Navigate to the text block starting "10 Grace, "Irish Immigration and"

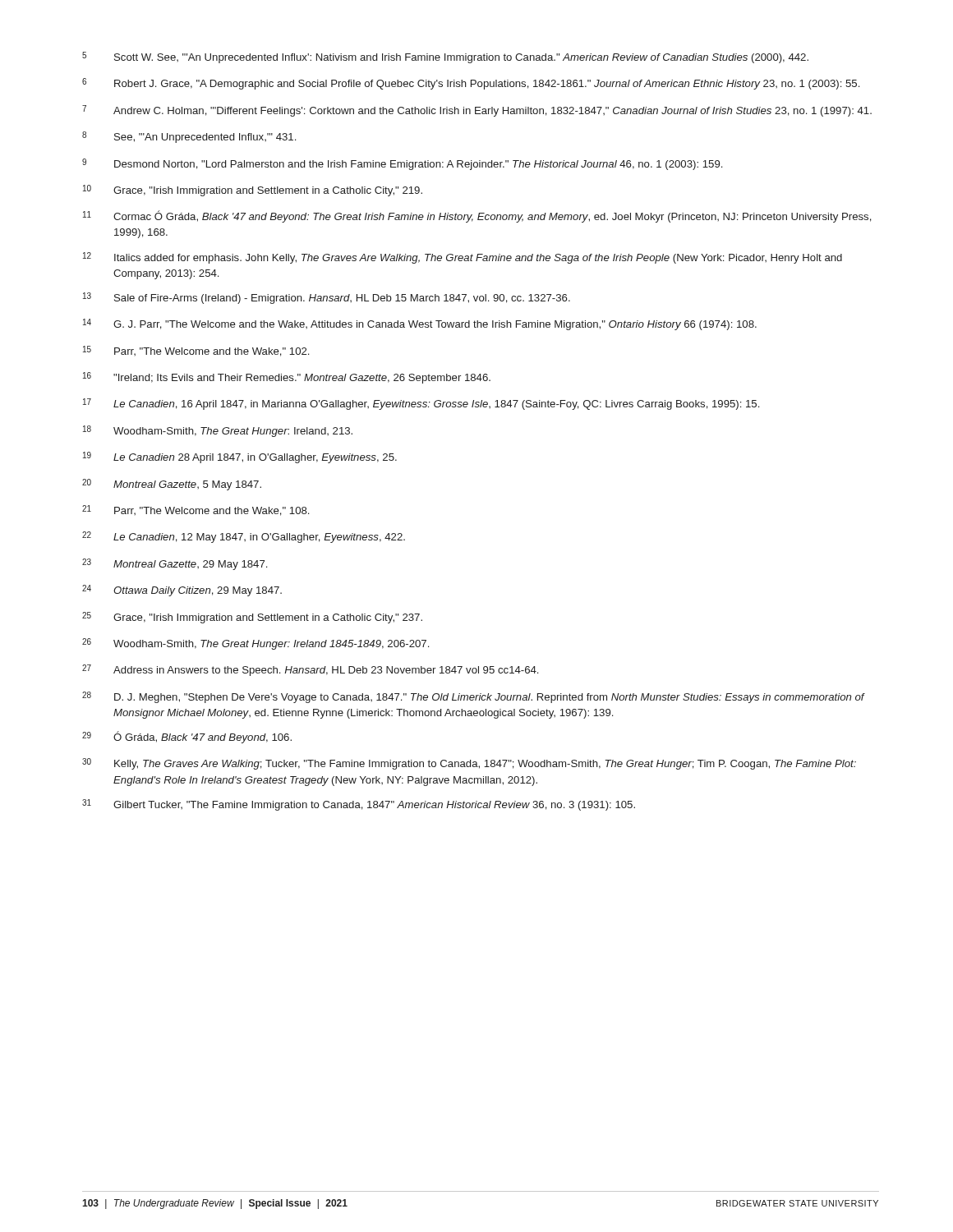(x=253, y=191)
